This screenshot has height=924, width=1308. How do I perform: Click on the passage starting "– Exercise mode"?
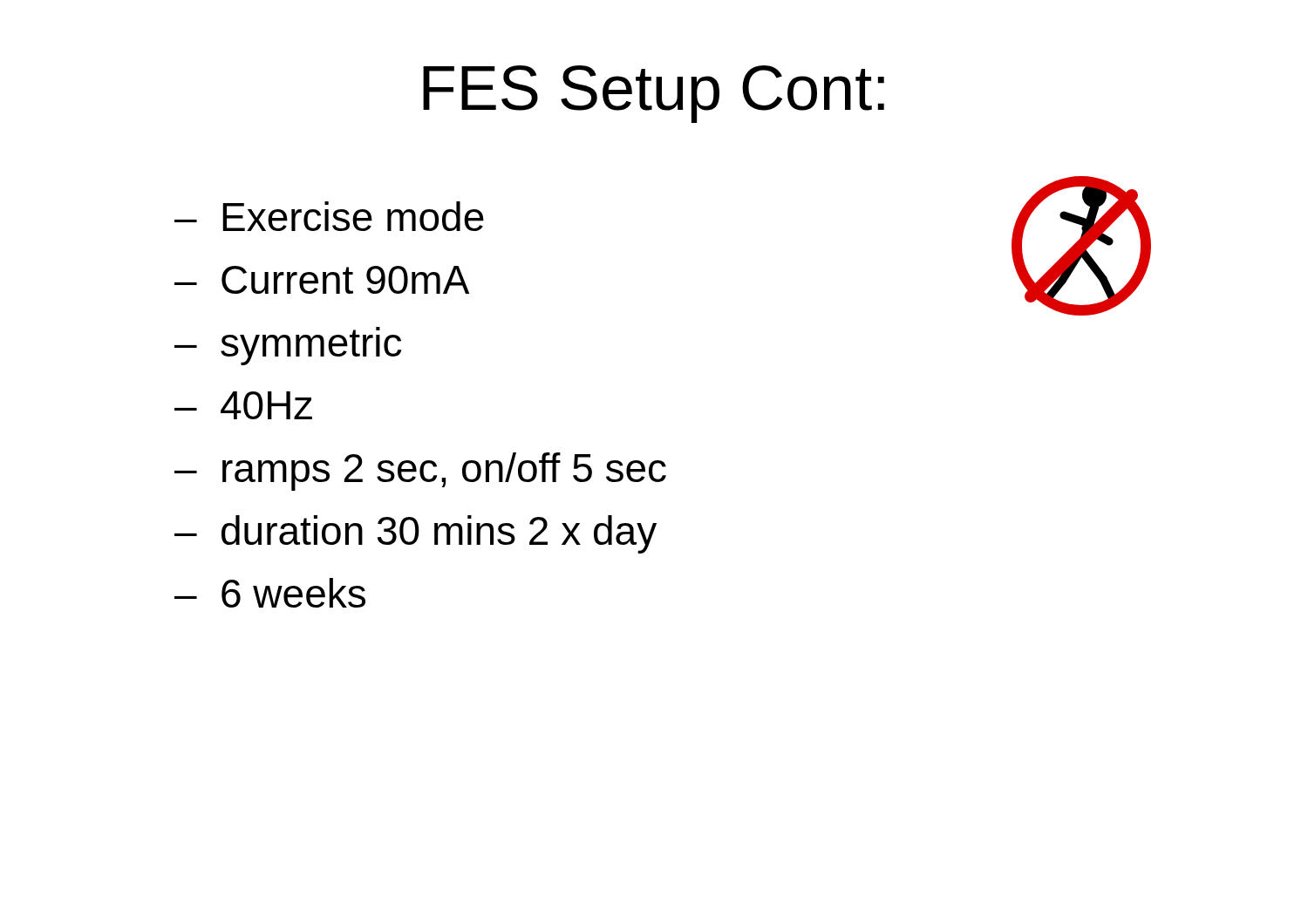coord(330,217)
